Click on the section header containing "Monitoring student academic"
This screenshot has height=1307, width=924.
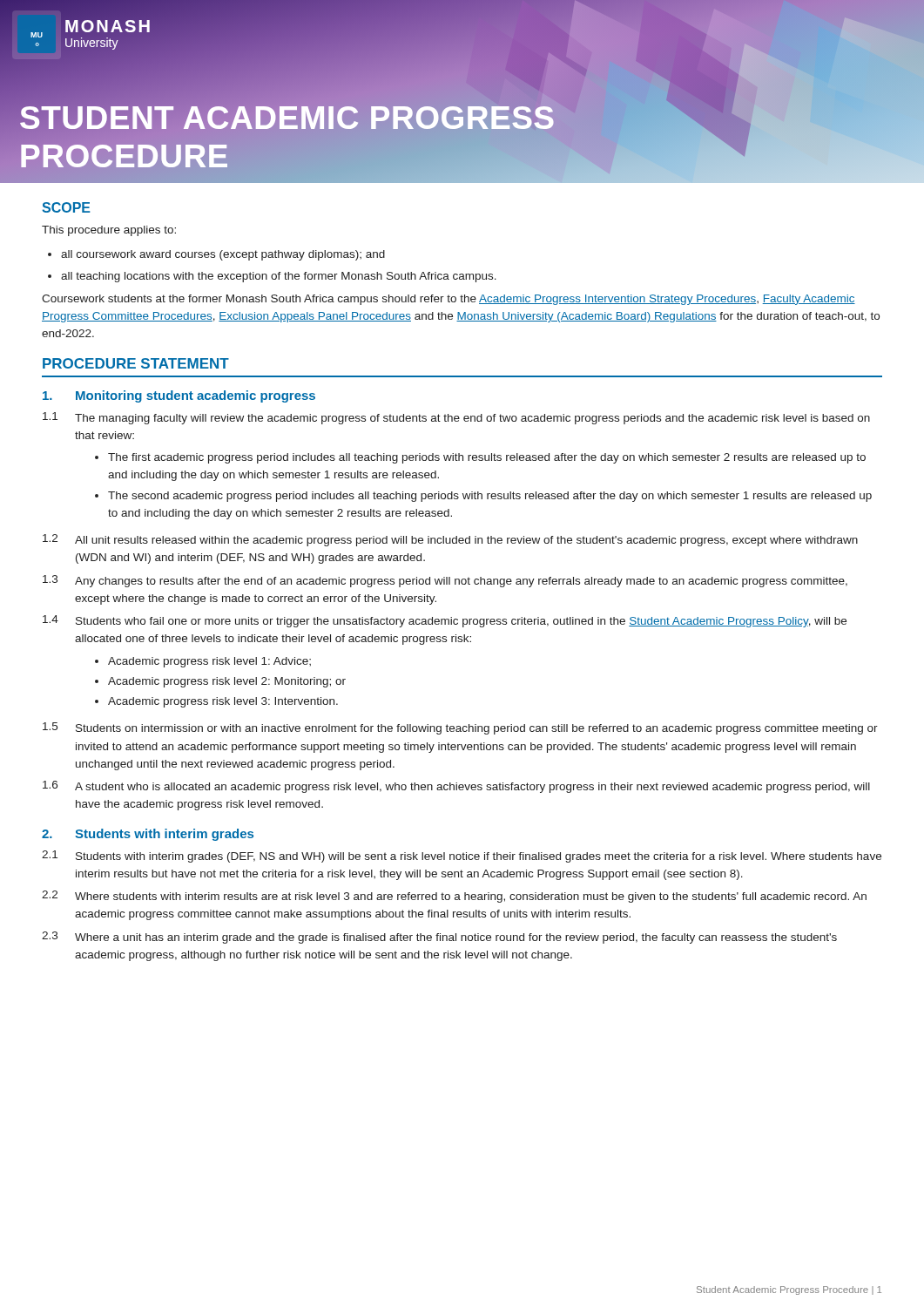tap(195, 395)
